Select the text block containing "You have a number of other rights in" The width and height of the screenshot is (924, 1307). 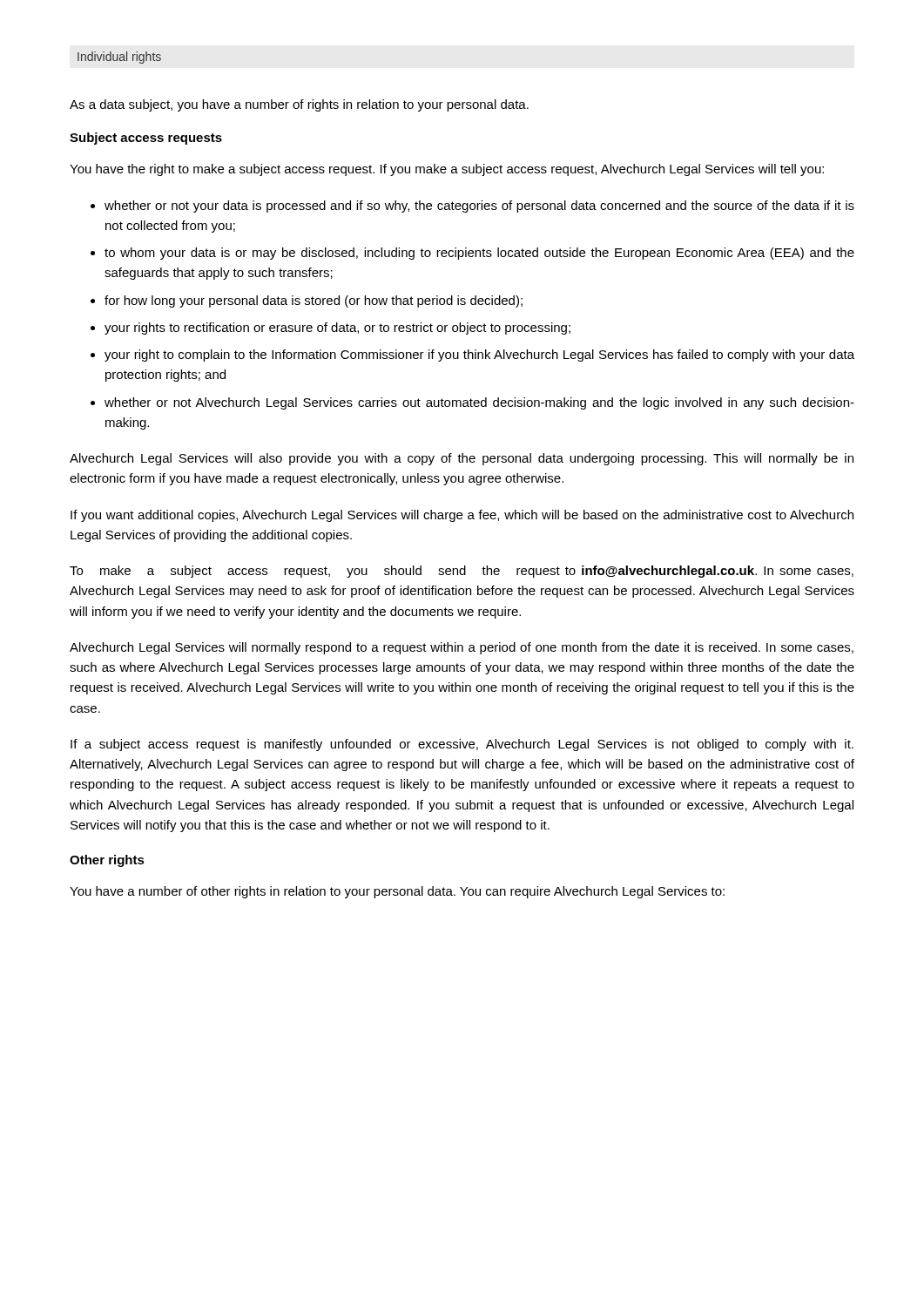[398, 891]
